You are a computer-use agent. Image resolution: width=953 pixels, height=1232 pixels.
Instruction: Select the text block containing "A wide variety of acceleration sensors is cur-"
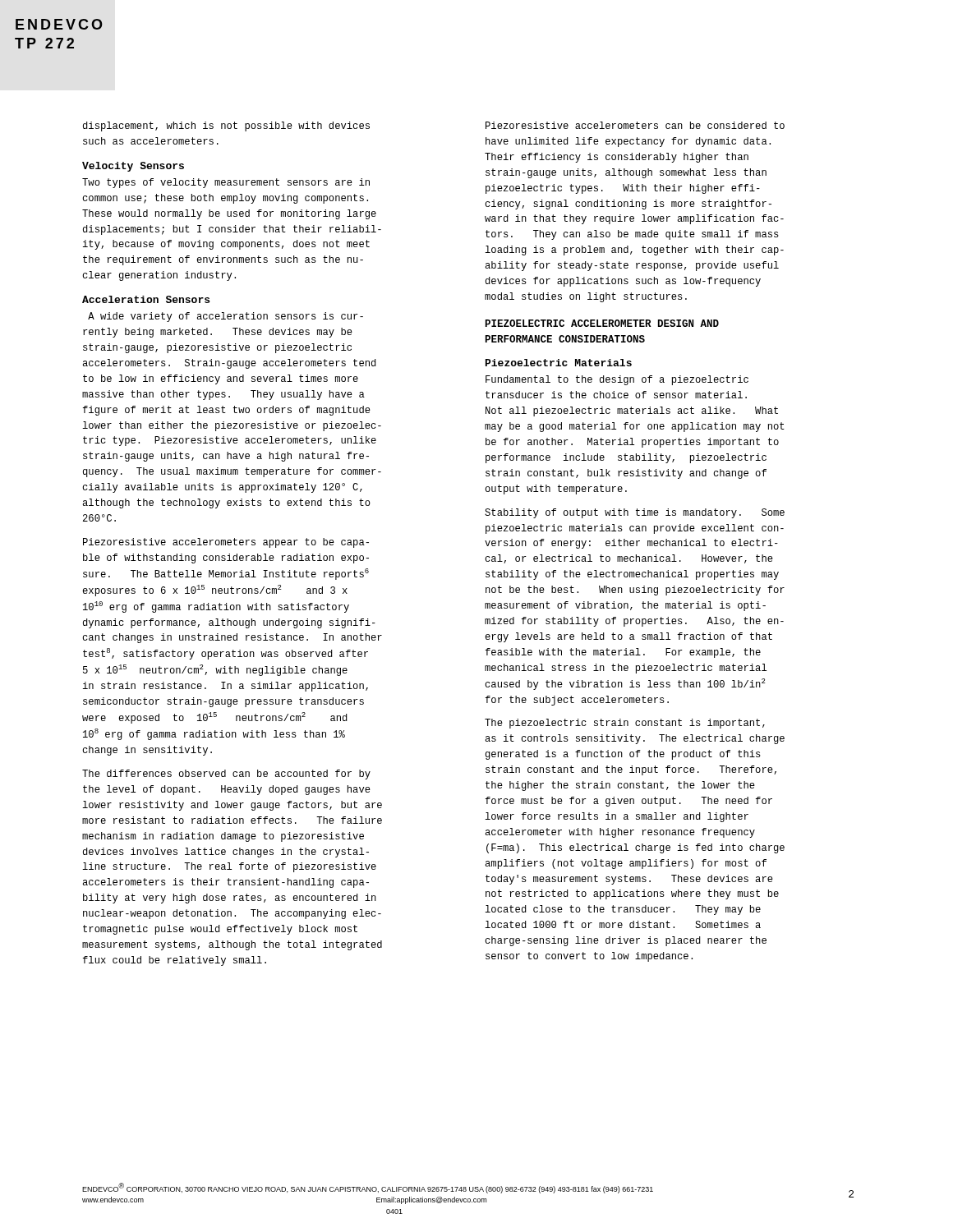click(232, 418)
